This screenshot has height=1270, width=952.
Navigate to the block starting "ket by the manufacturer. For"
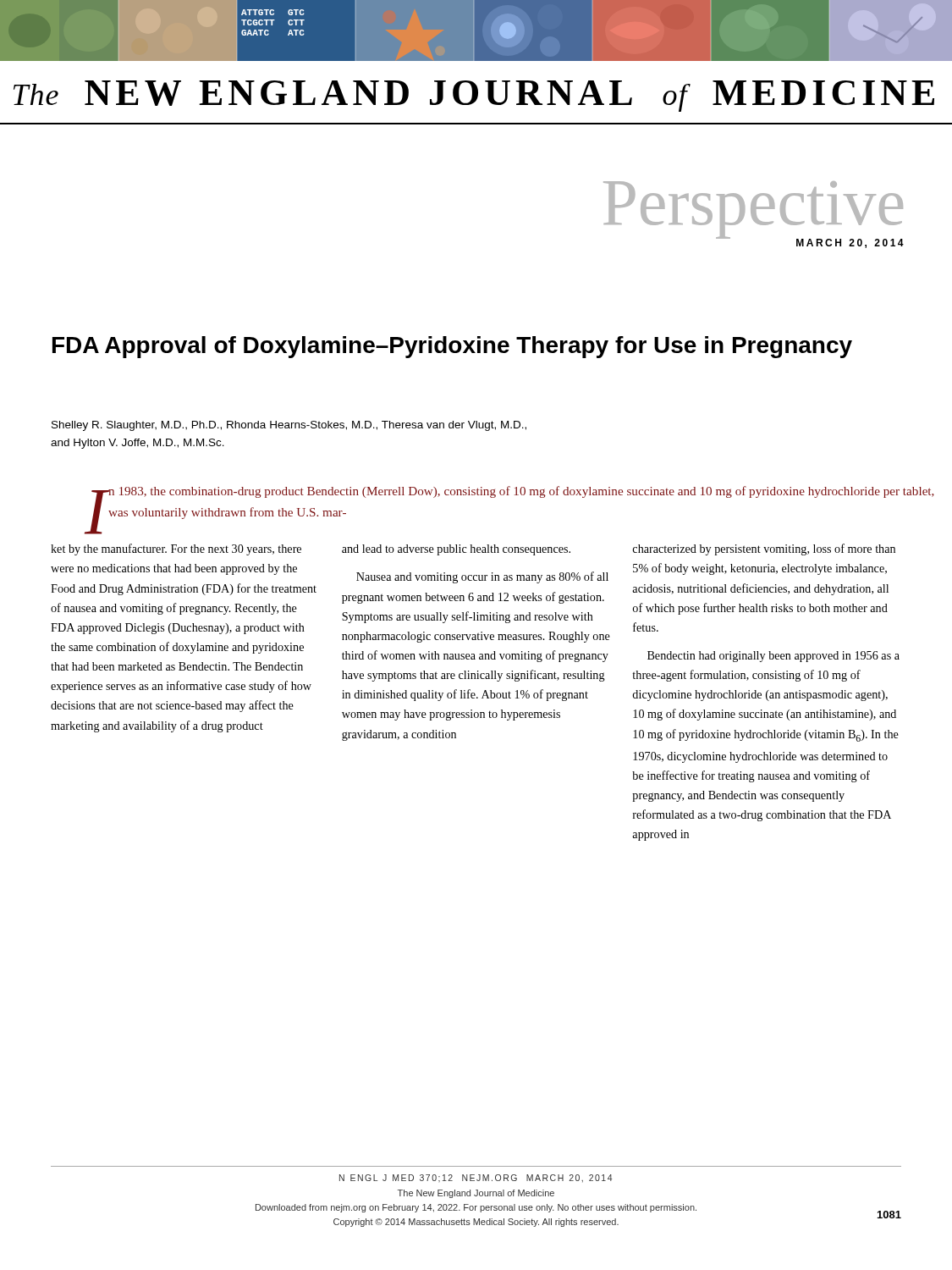(x=476, y=692)
